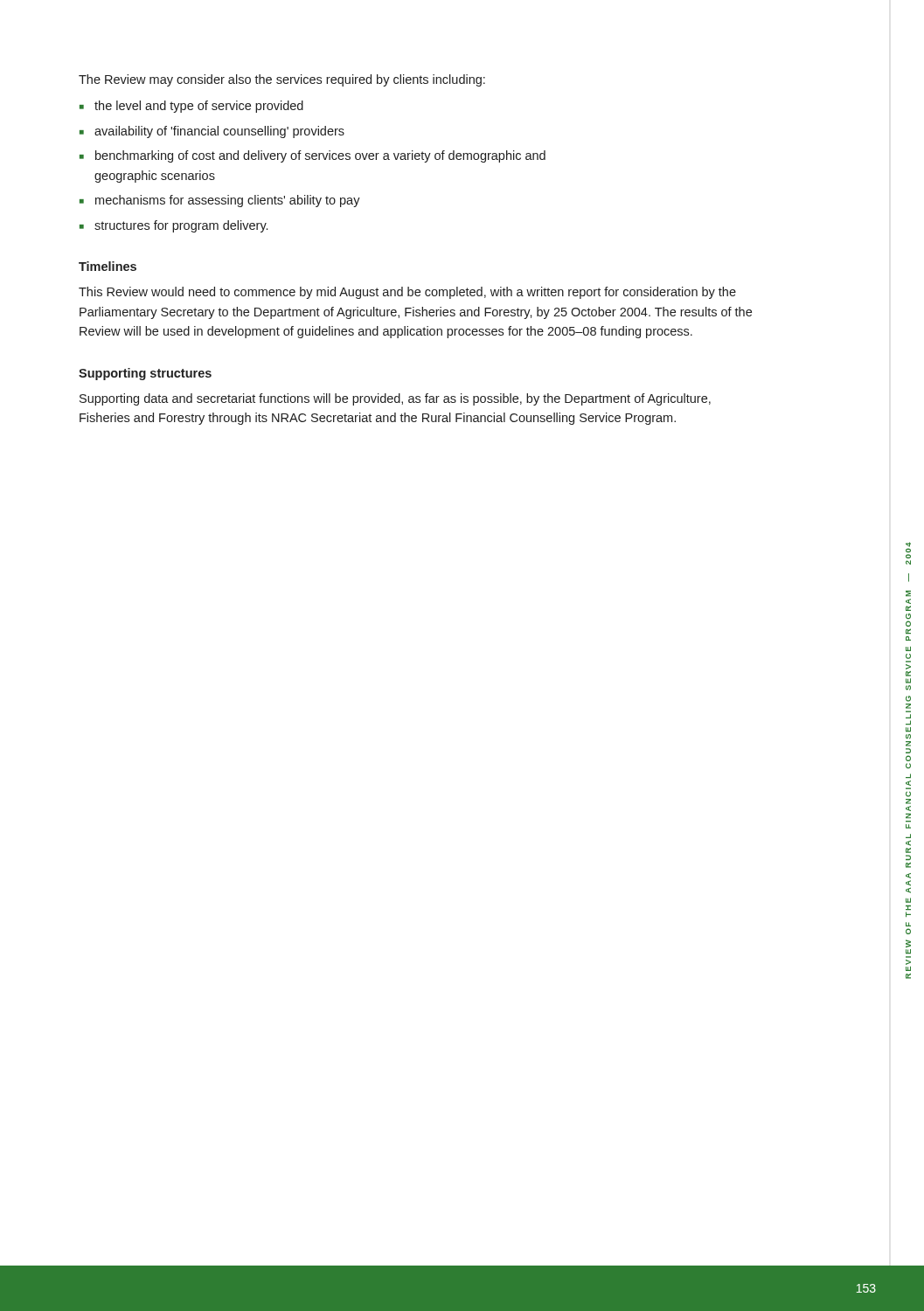
Task: Click on the passage starting "The Review may consider also the"
Action: 282,80
